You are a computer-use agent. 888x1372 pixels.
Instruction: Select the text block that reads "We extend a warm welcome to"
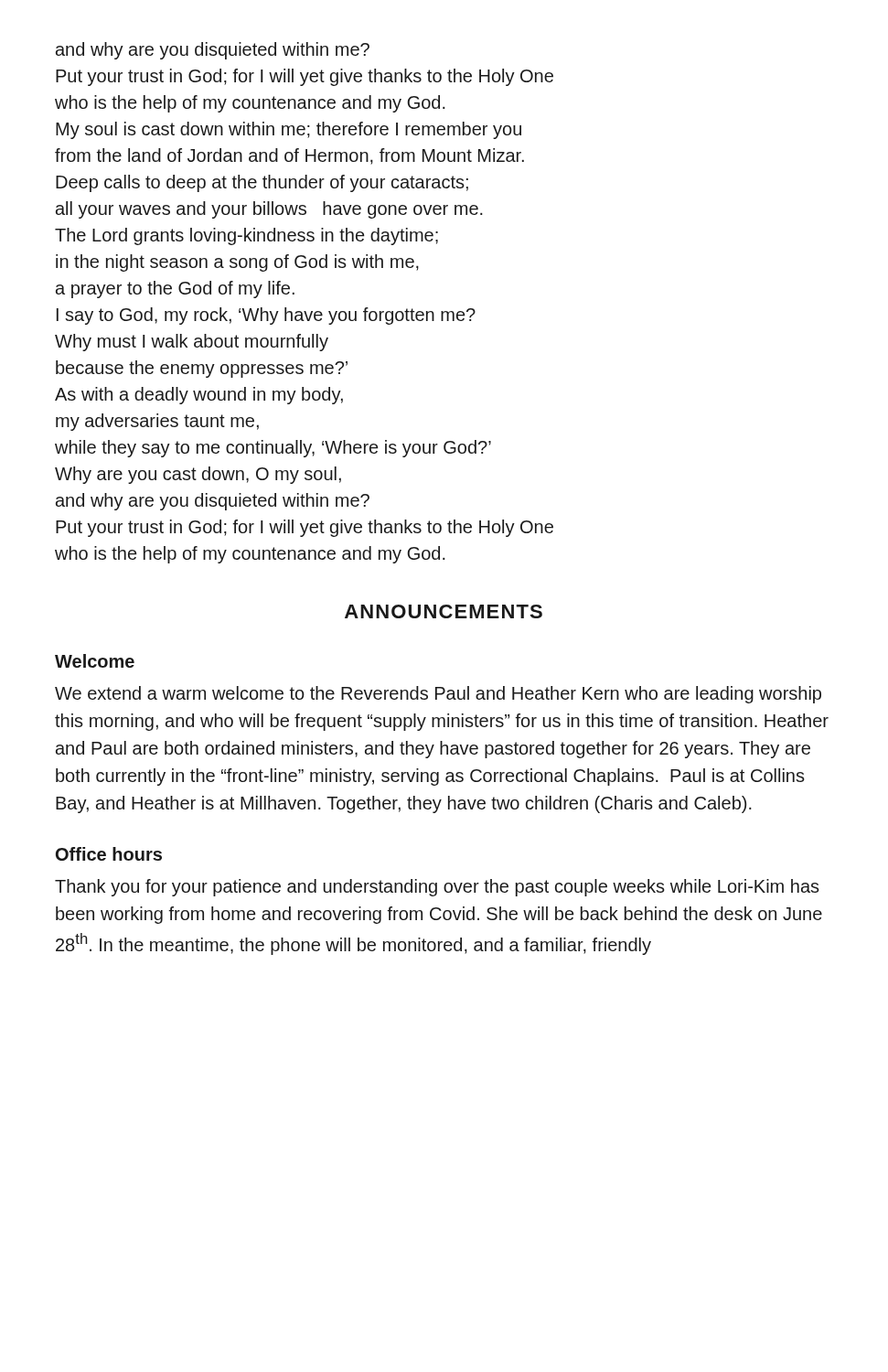[x=442, y=748]
